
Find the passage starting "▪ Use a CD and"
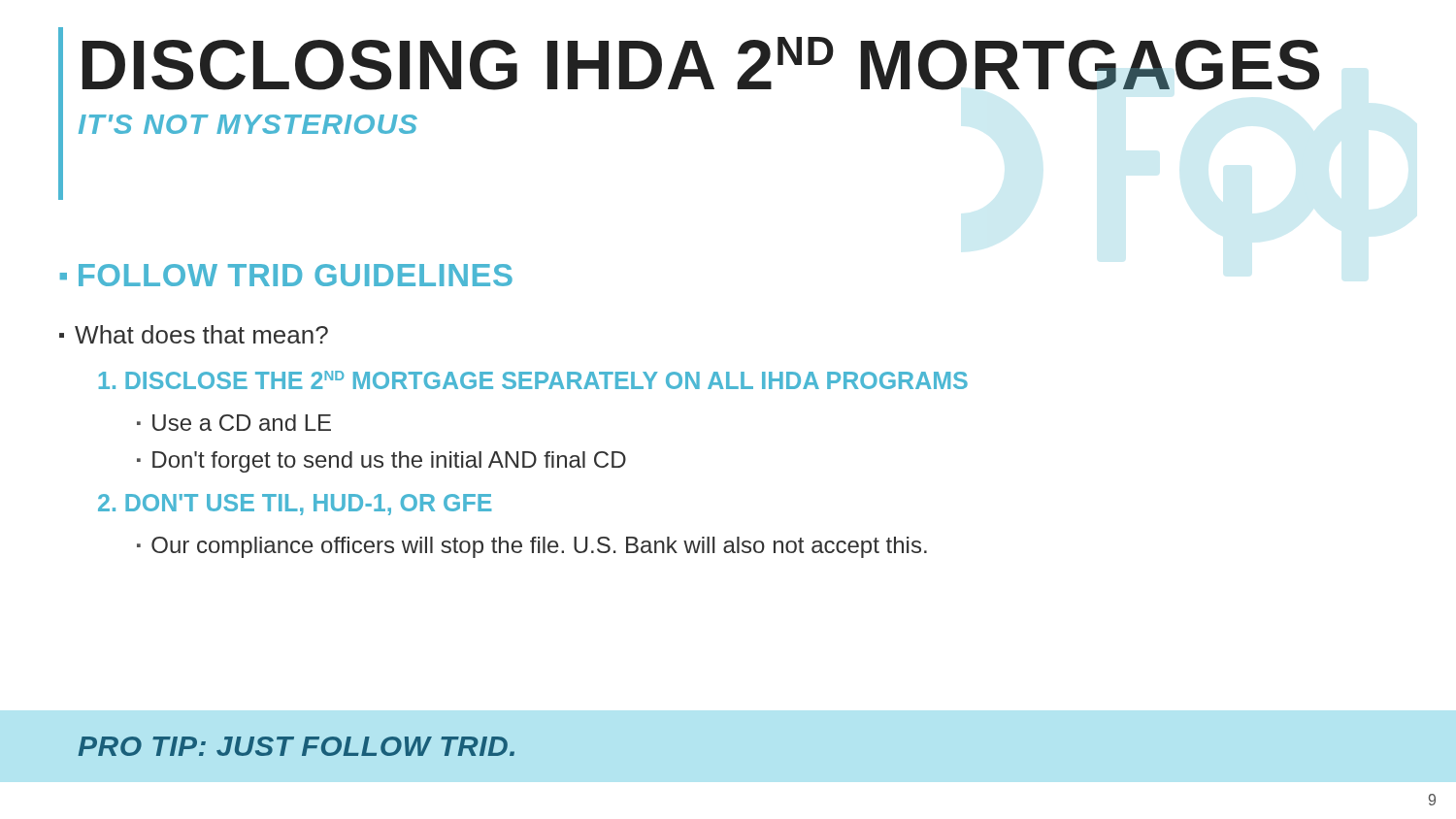[234, 423]
